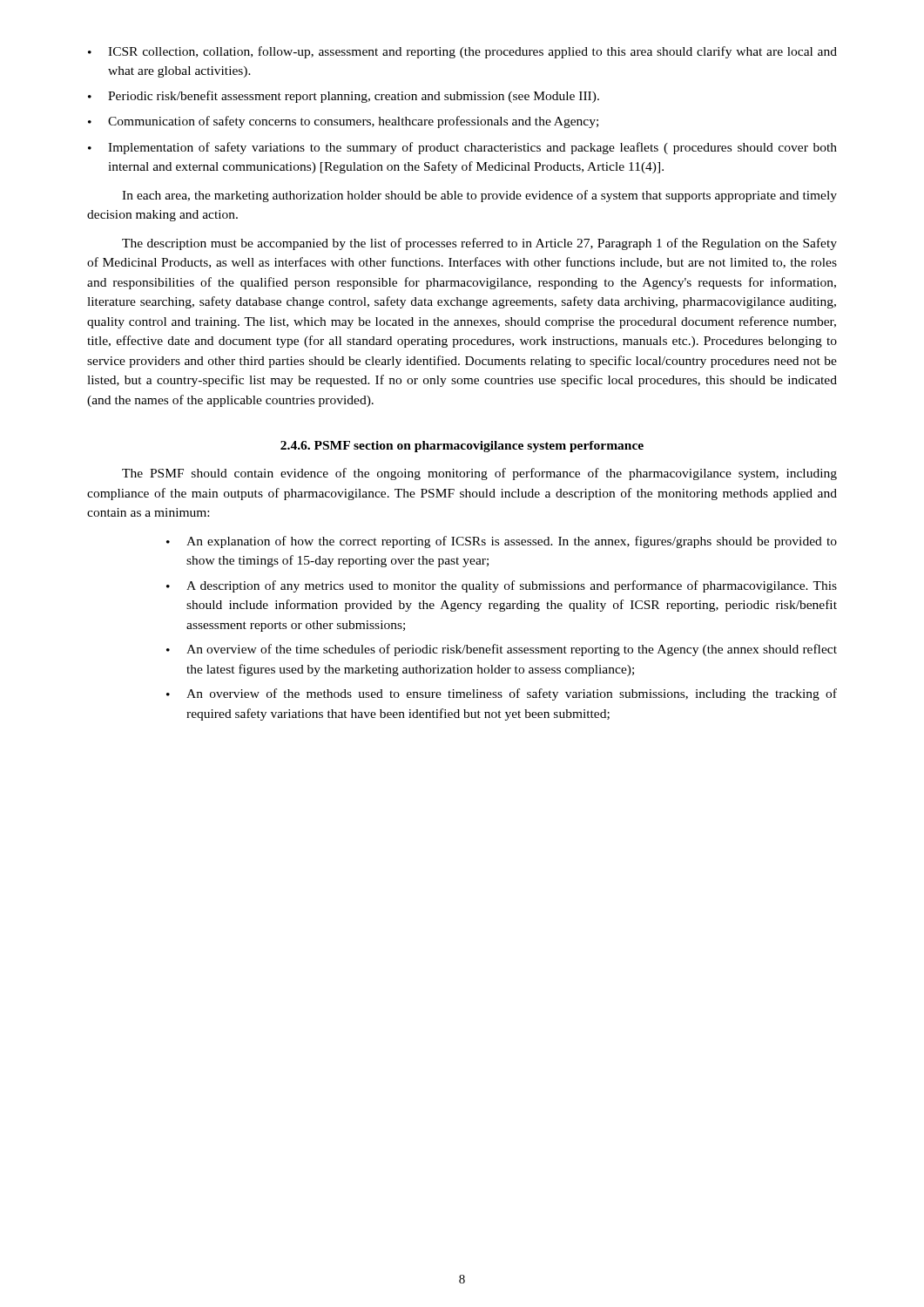Find the block starting "• An explanation of how"
This screenshot has width=924, height=1307.
pyautogui.click(x=501, y=551)
